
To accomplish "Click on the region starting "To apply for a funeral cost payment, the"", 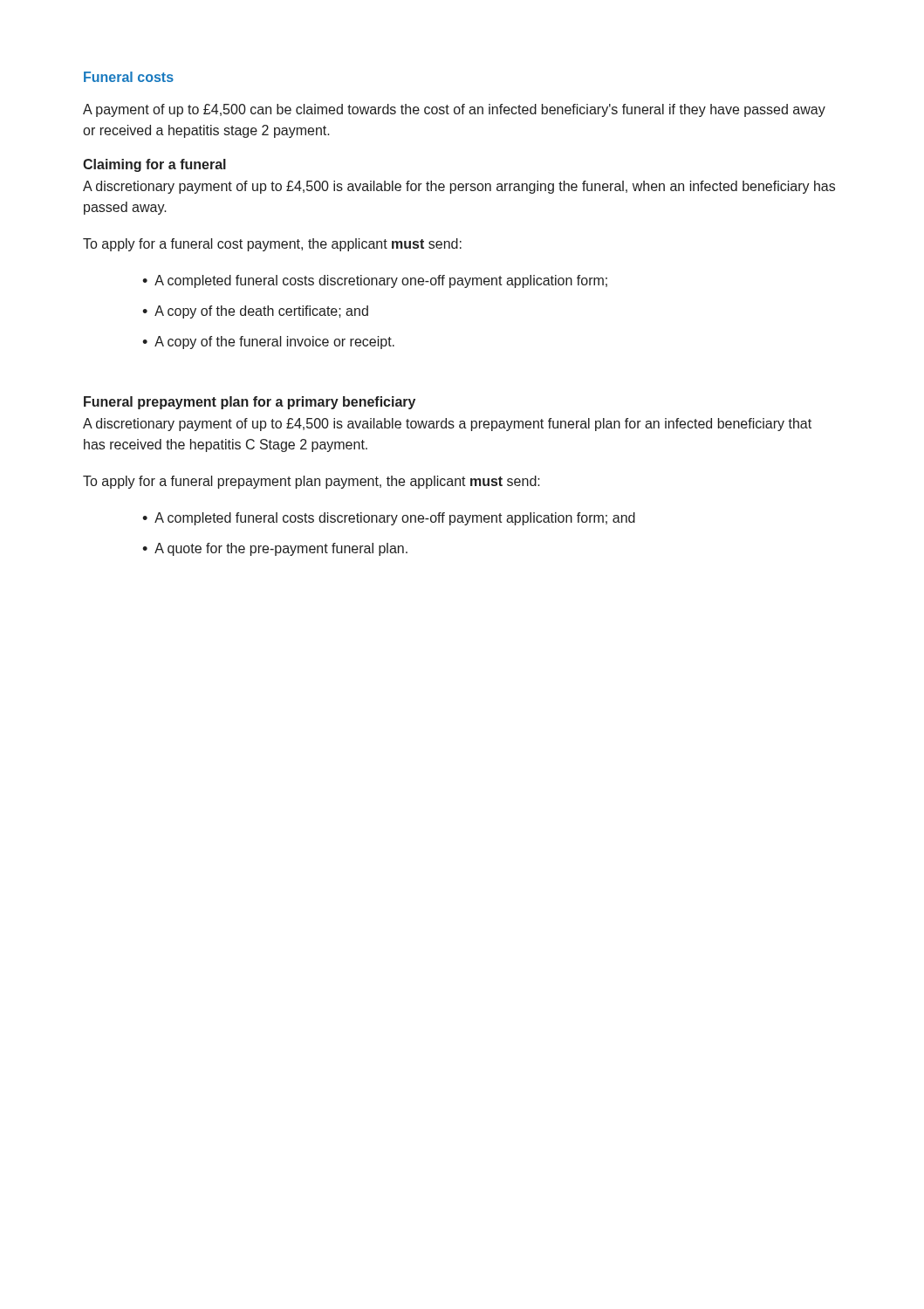I will 460,244.
